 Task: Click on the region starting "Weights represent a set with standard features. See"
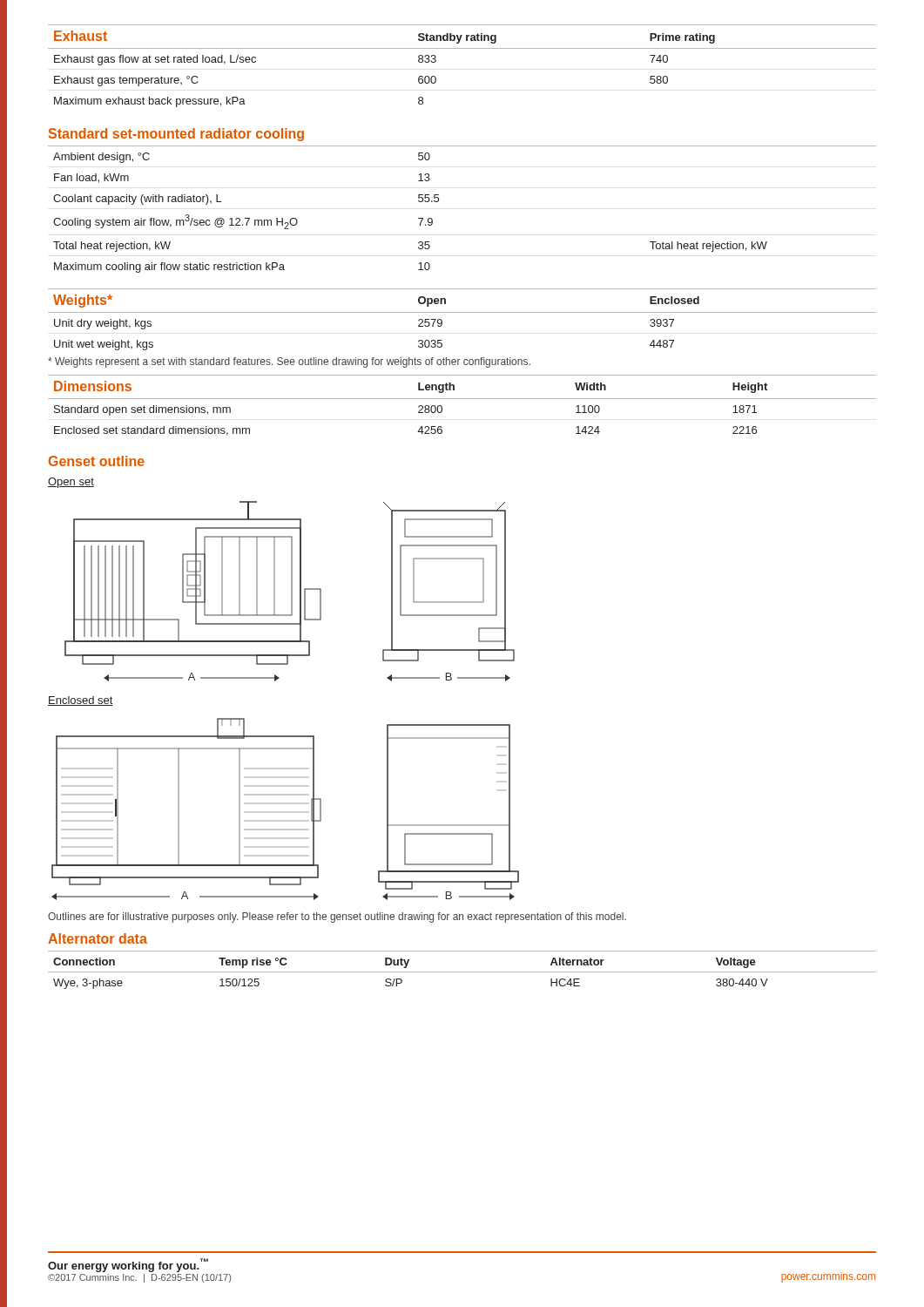(x=289, y=362)
